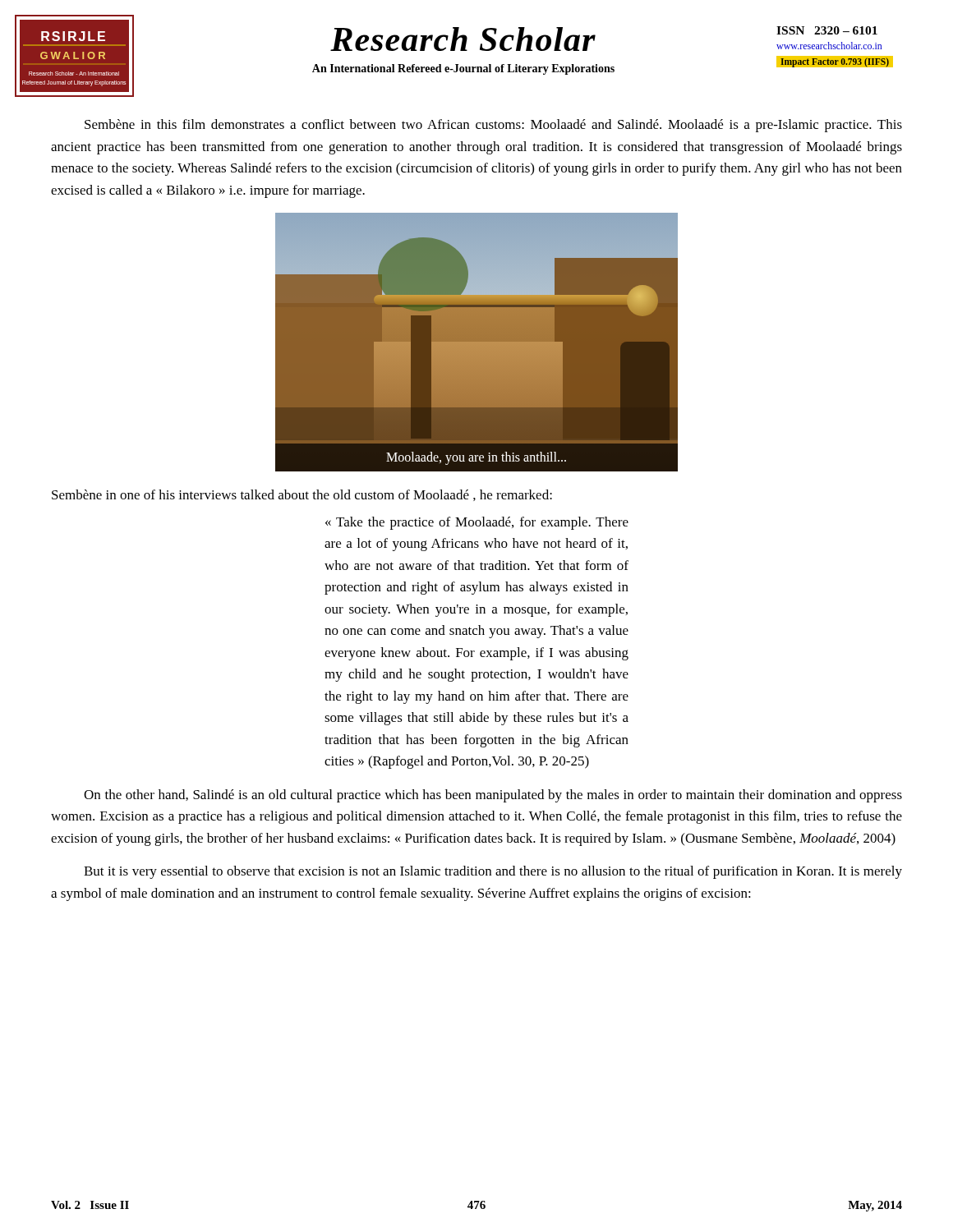Screen dimensions: 1232x953
Task: Select the passage starting "But it is very essential"
Action: (476, 882)
